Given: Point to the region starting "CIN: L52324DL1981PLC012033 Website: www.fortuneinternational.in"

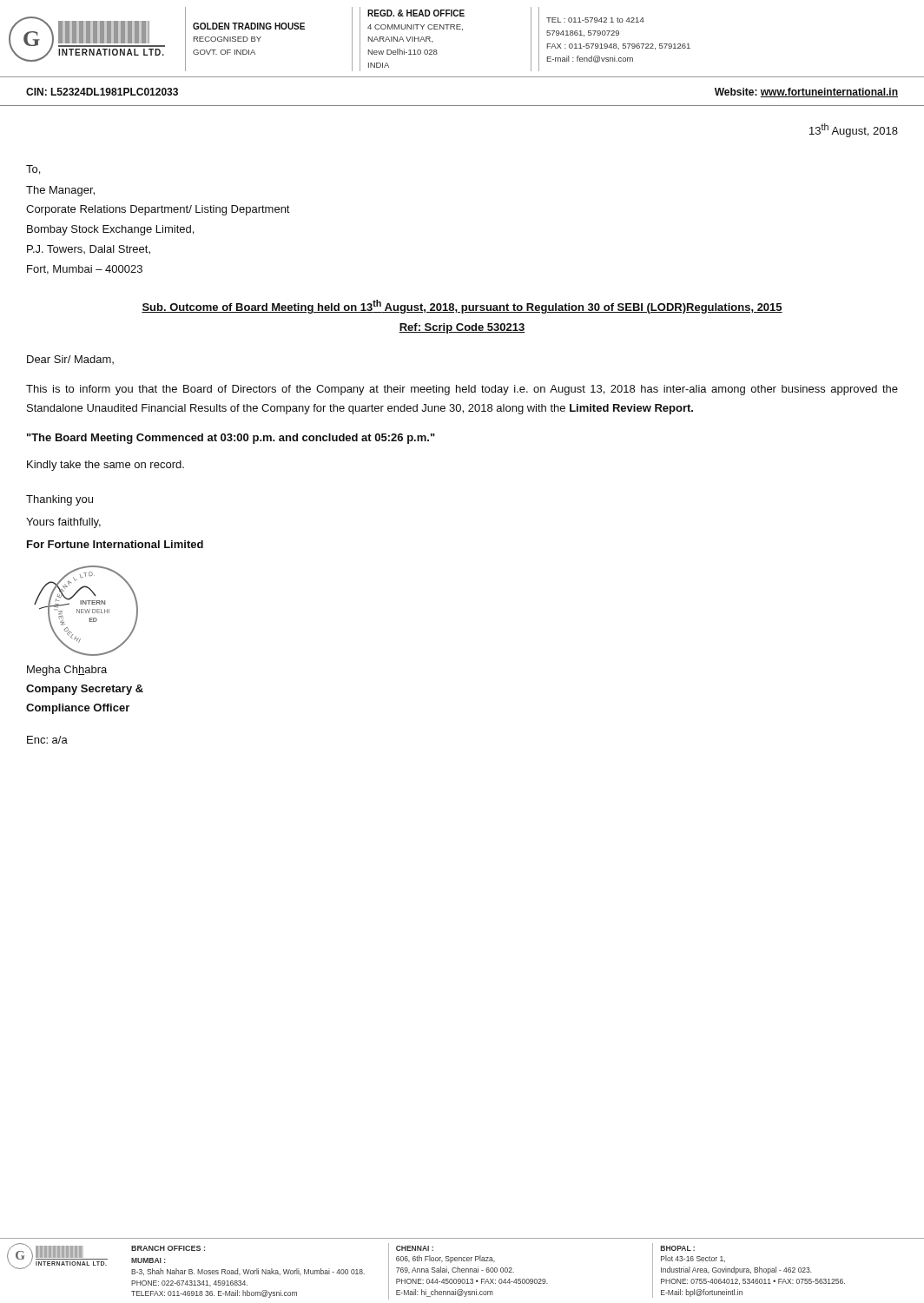Looking at the screenshot, I should click(108, 93).
